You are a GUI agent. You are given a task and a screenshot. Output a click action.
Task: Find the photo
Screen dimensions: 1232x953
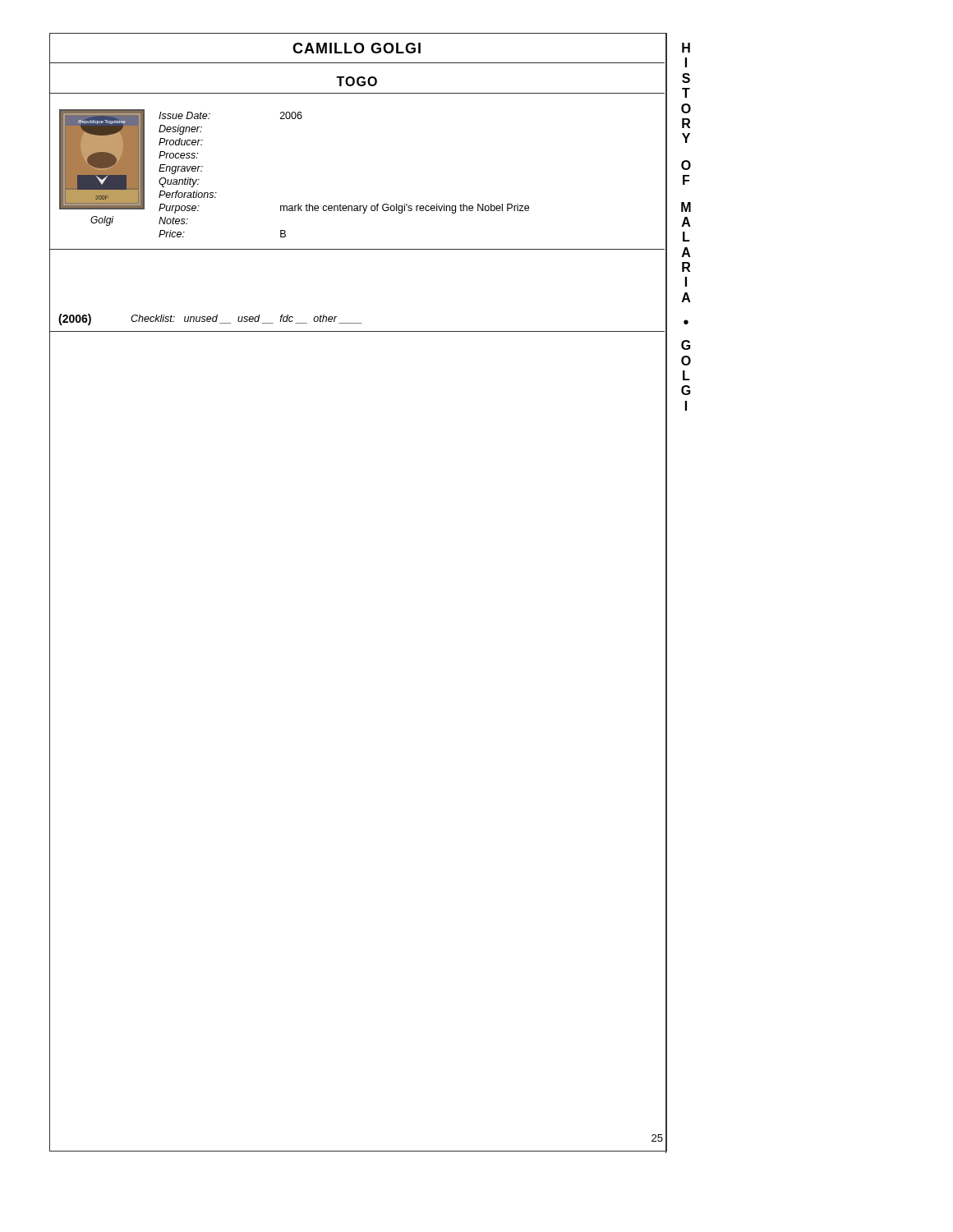pos(102,159)
